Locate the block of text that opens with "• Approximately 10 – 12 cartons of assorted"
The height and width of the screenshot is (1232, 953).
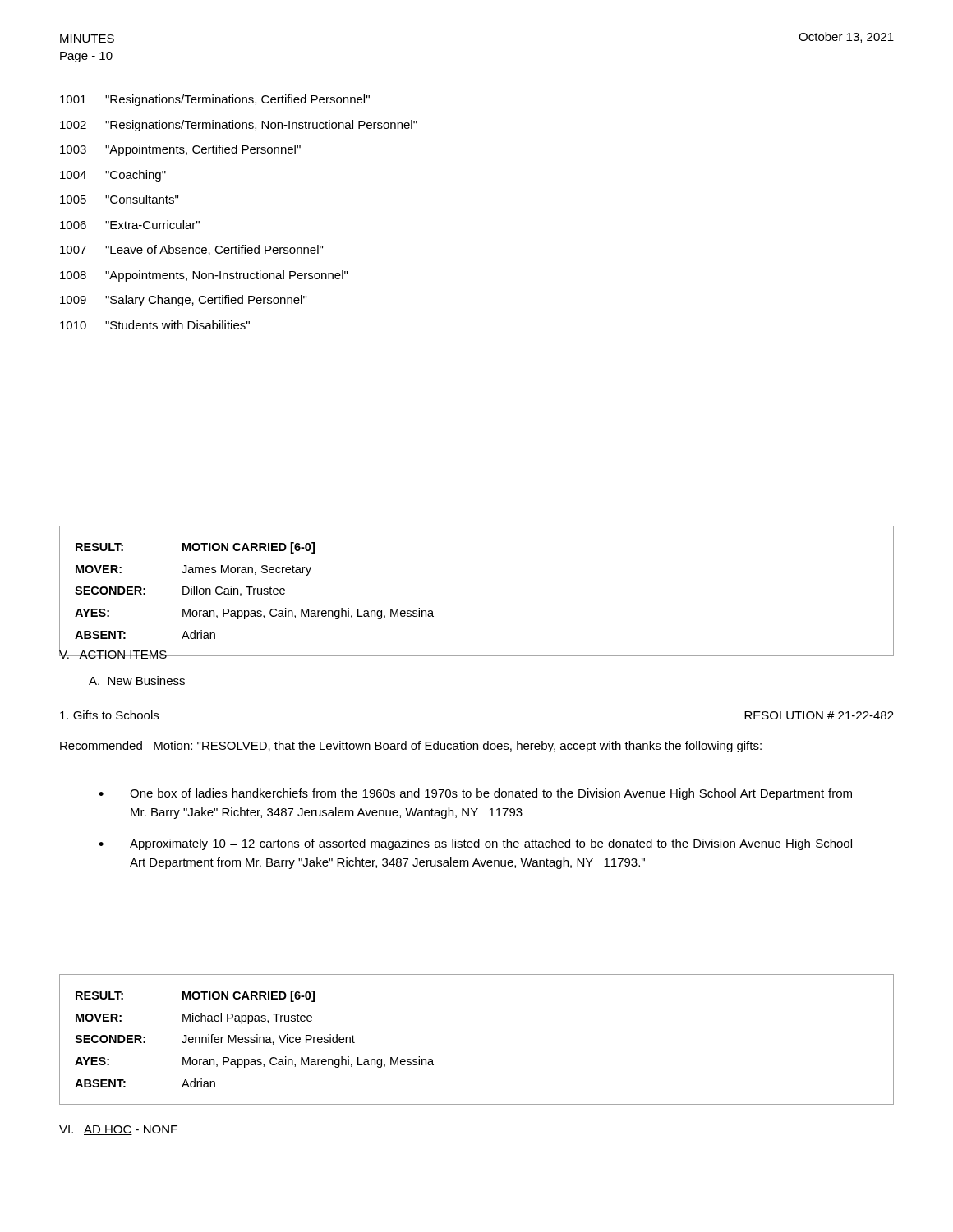[476, 852]
